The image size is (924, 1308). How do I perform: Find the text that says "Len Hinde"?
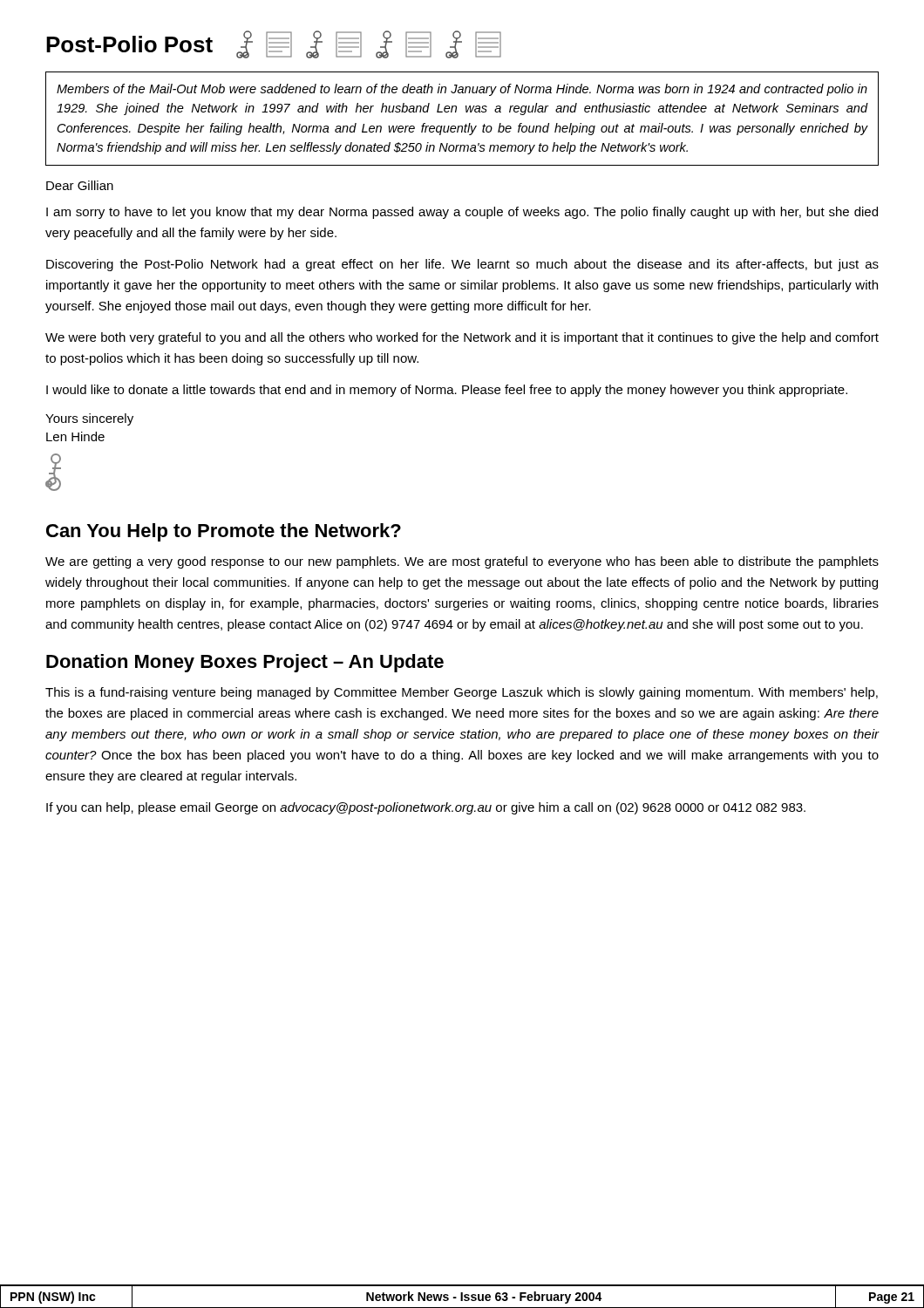click(75, 436)
